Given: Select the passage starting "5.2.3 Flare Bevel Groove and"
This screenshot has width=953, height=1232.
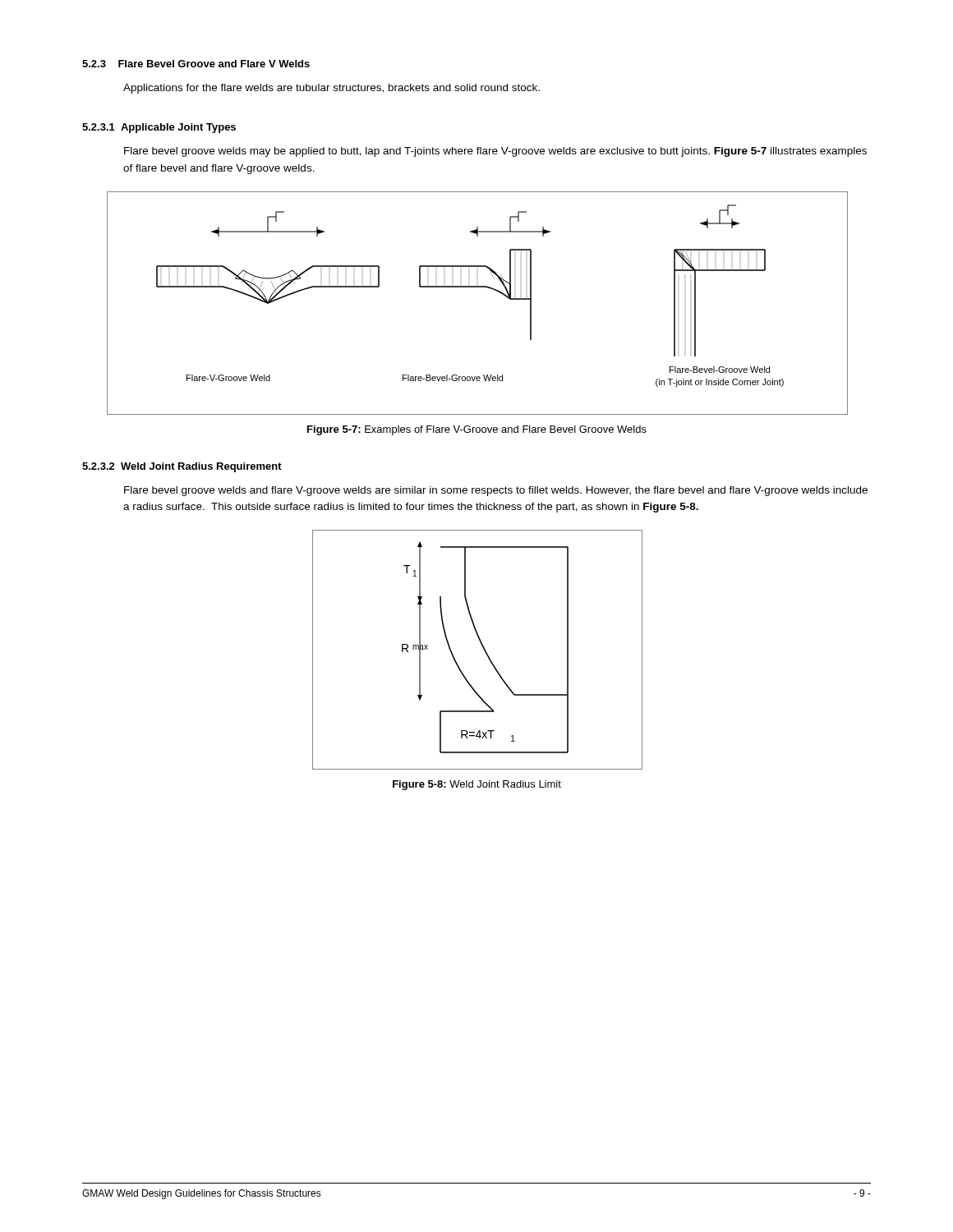Looking at the screenshot, I should [196, 64].
